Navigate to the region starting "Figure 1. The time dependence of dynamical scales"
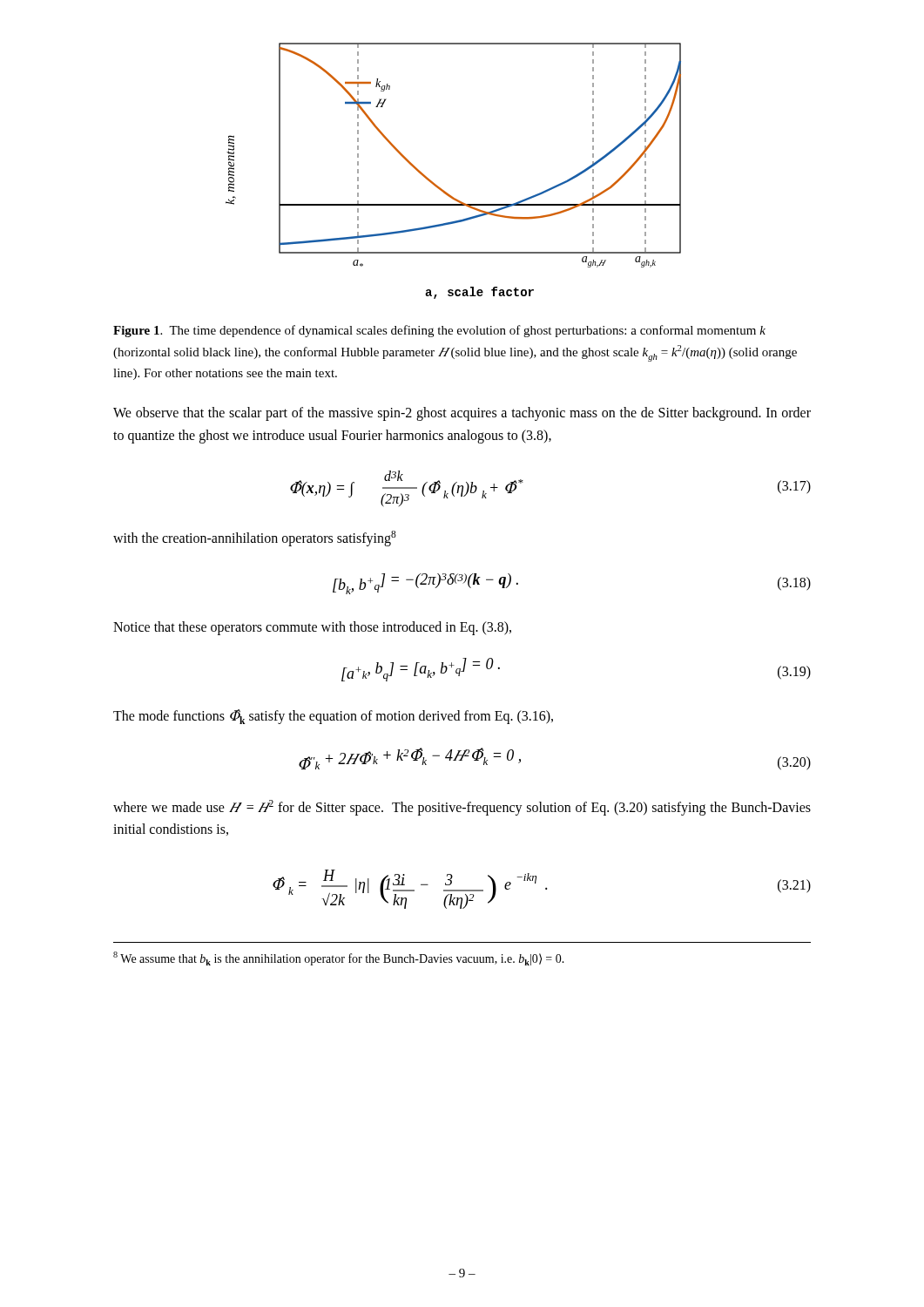The image size is (924, 1307). (455, 351)
